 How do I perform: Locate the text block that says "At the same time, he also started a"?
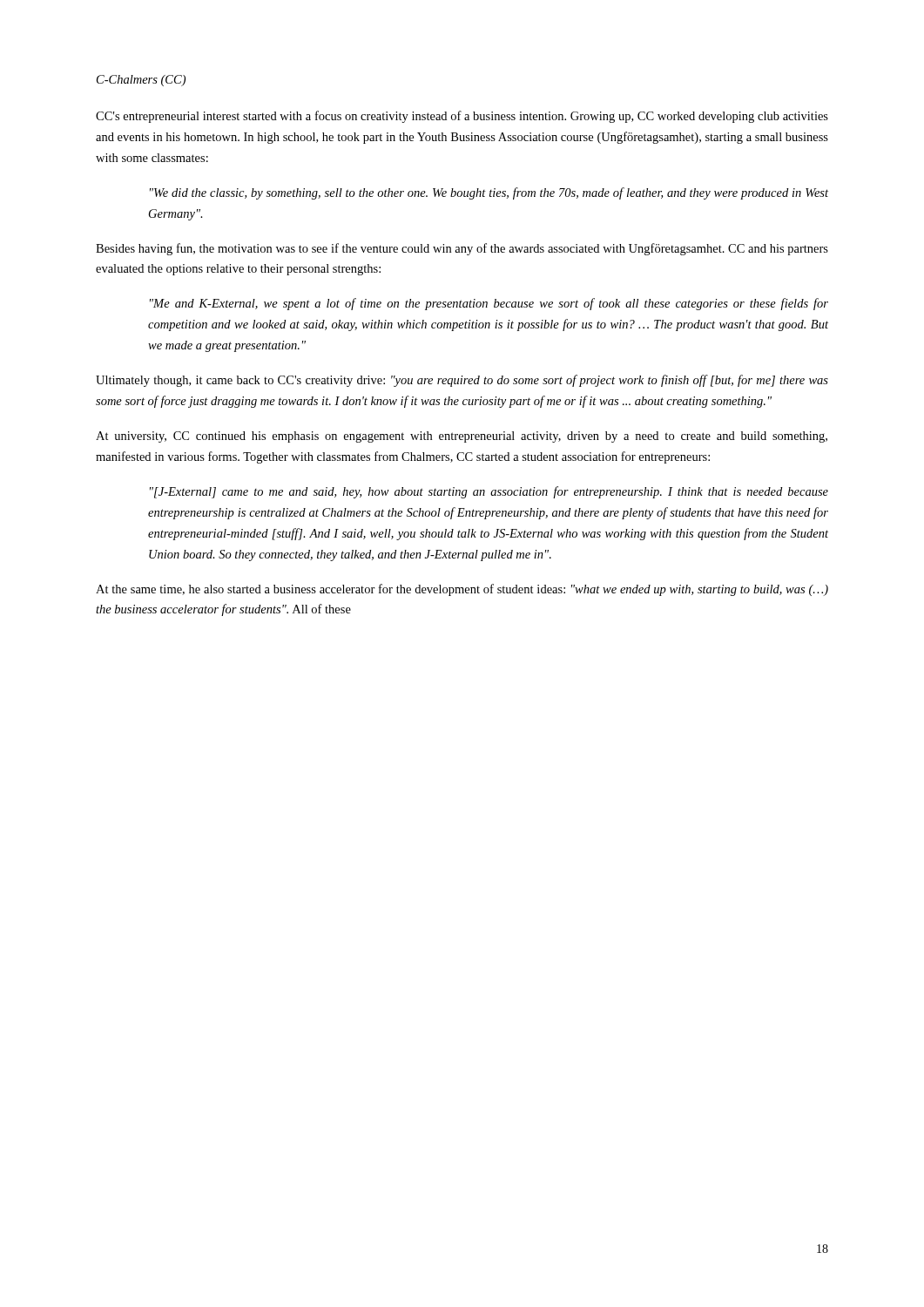click(462, 599)
